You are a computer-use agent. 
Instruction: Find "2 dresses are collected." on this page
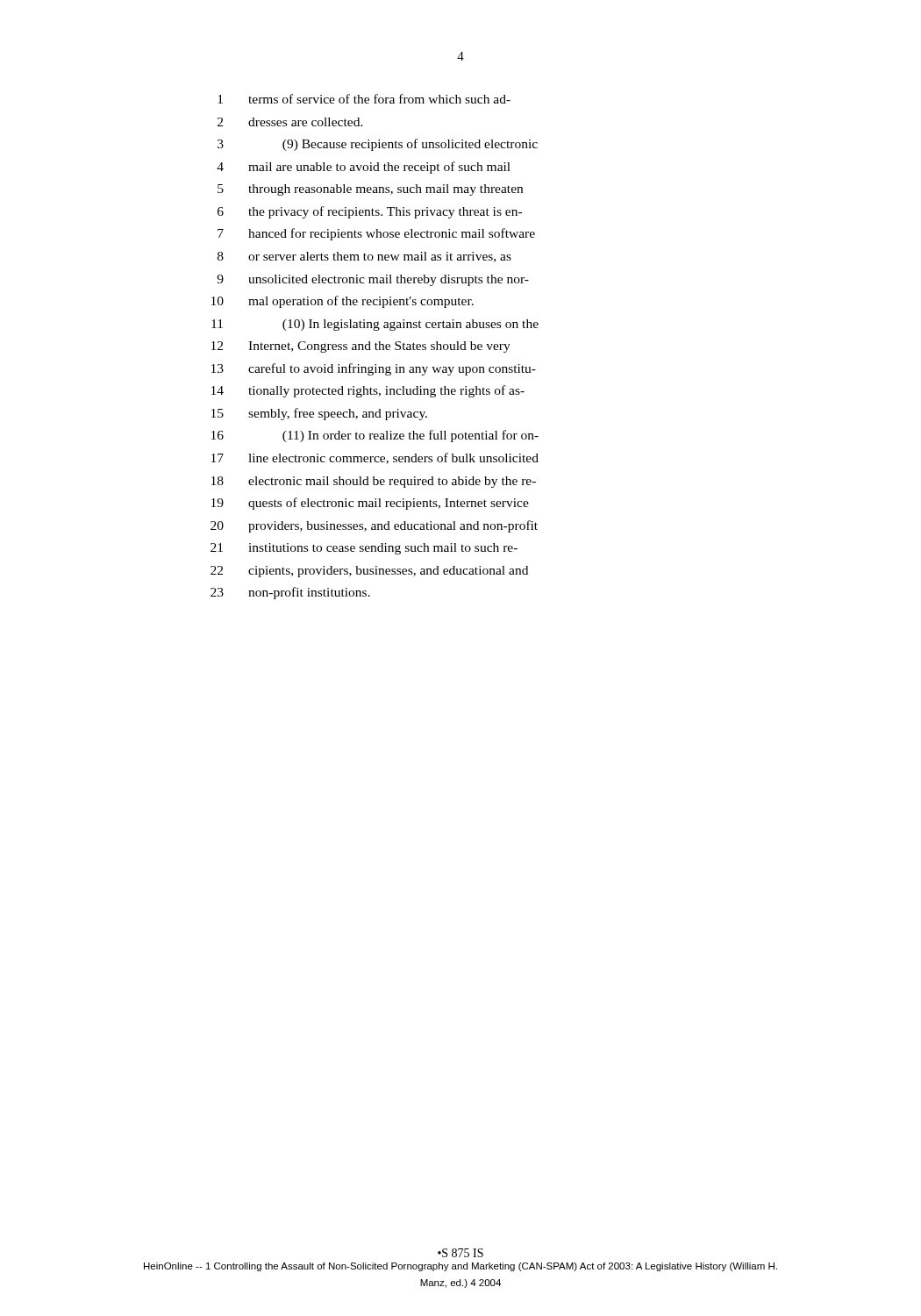pos(290,122)
